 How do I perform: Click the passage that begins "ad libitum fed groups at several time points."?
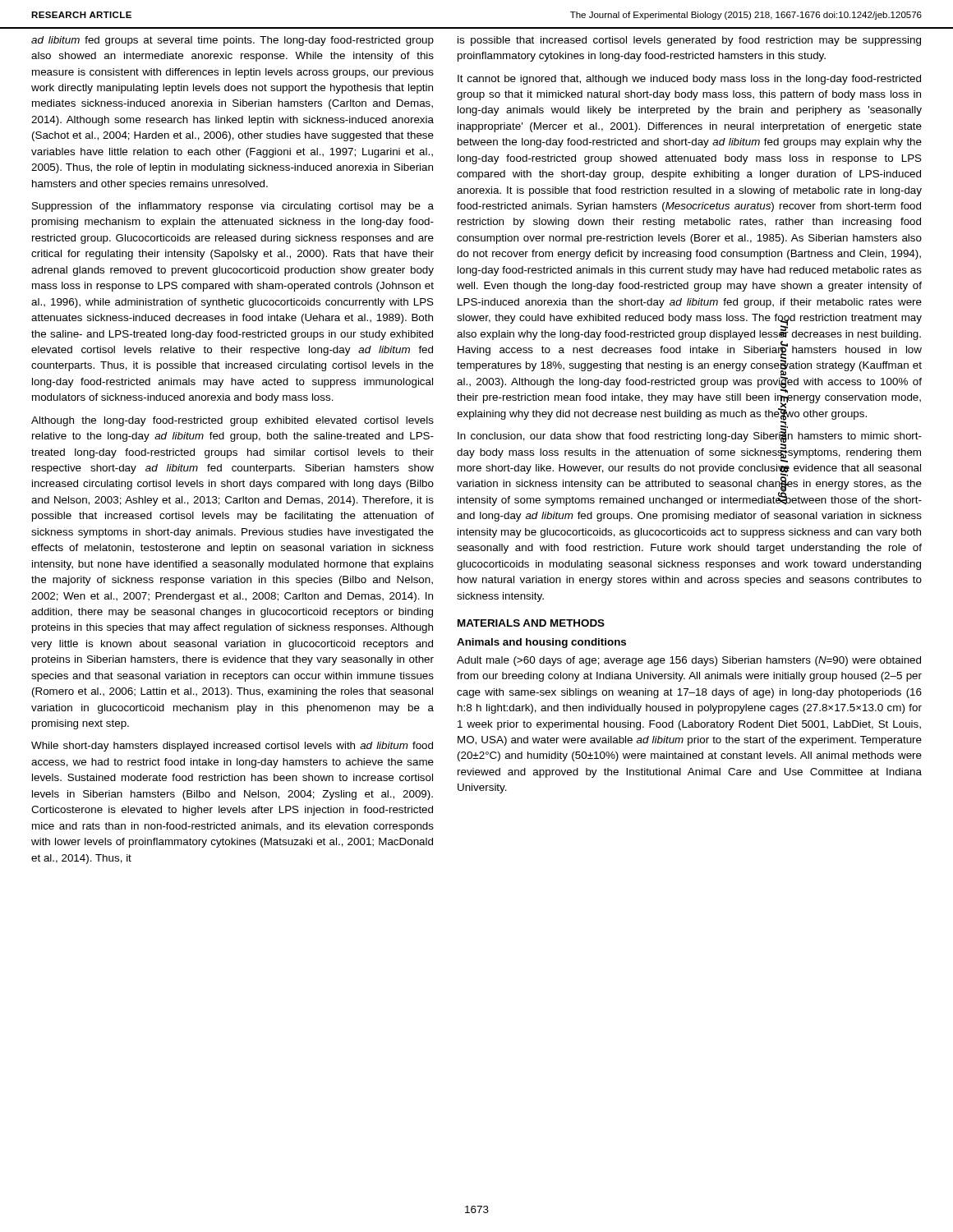(x=233, y=112)
